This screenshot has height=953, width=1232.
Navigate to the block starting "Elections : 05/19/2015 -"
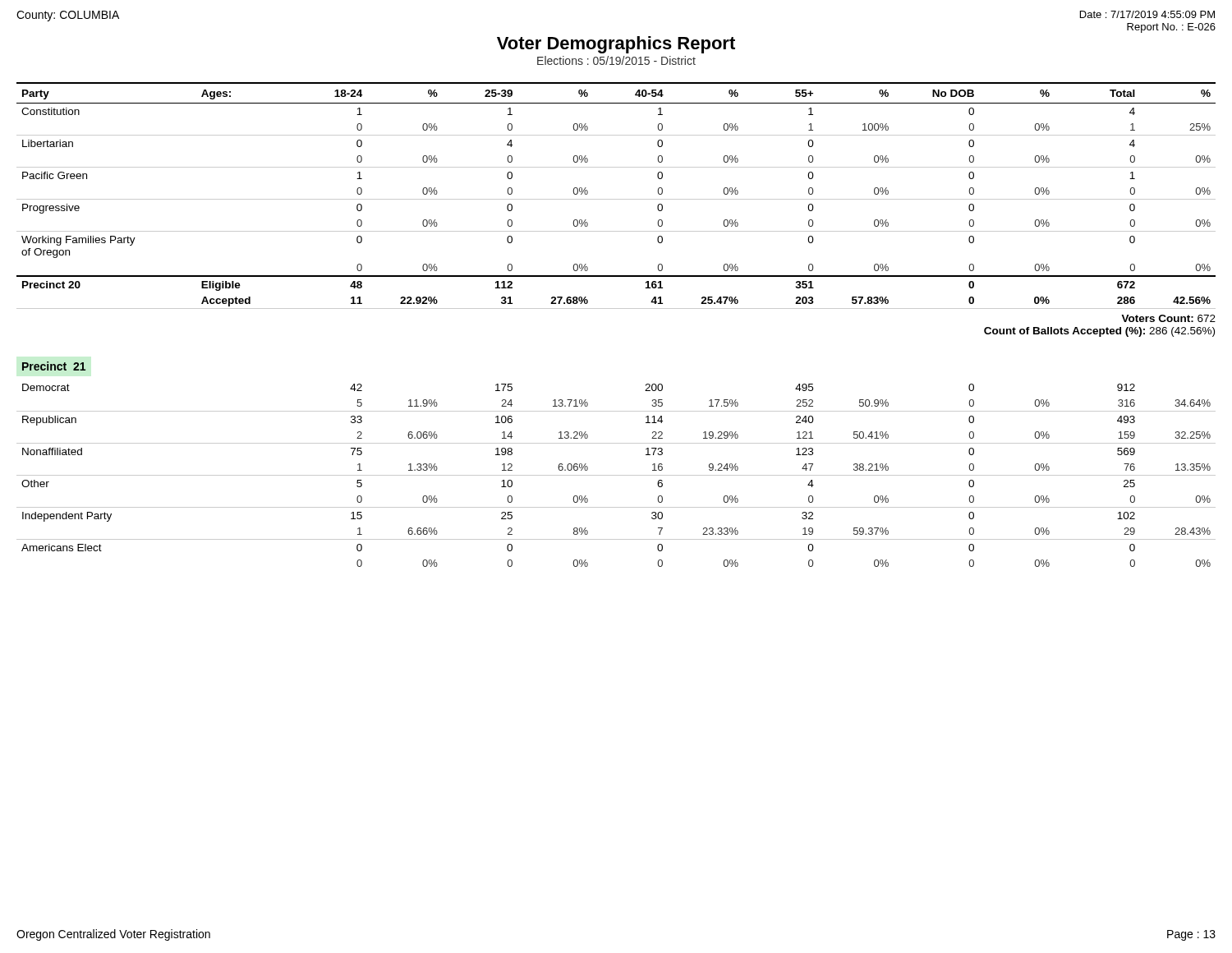pyautogui.click(x=616, y=61)
